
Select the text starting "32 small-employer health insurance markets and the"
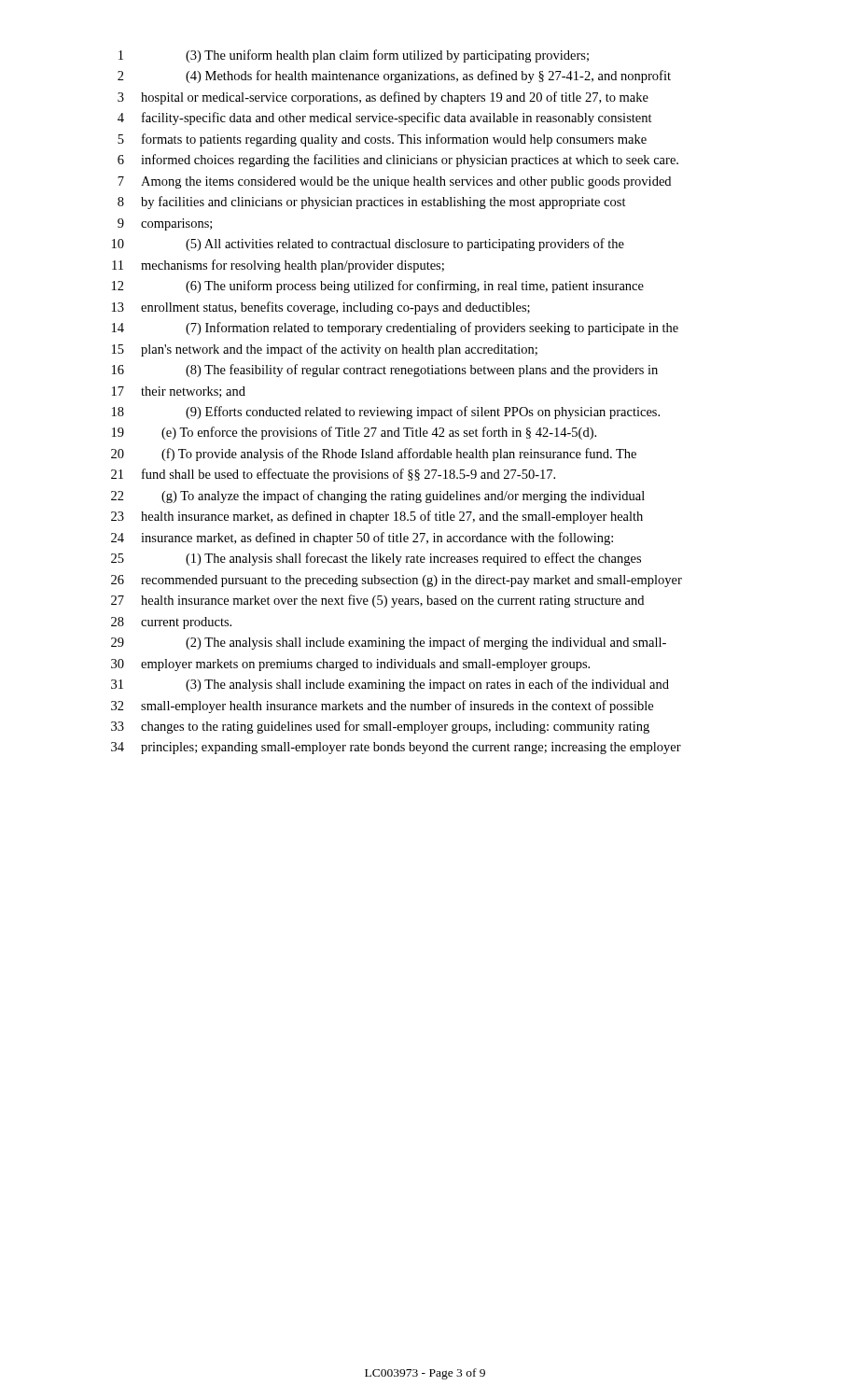click(x=425, y=705)
